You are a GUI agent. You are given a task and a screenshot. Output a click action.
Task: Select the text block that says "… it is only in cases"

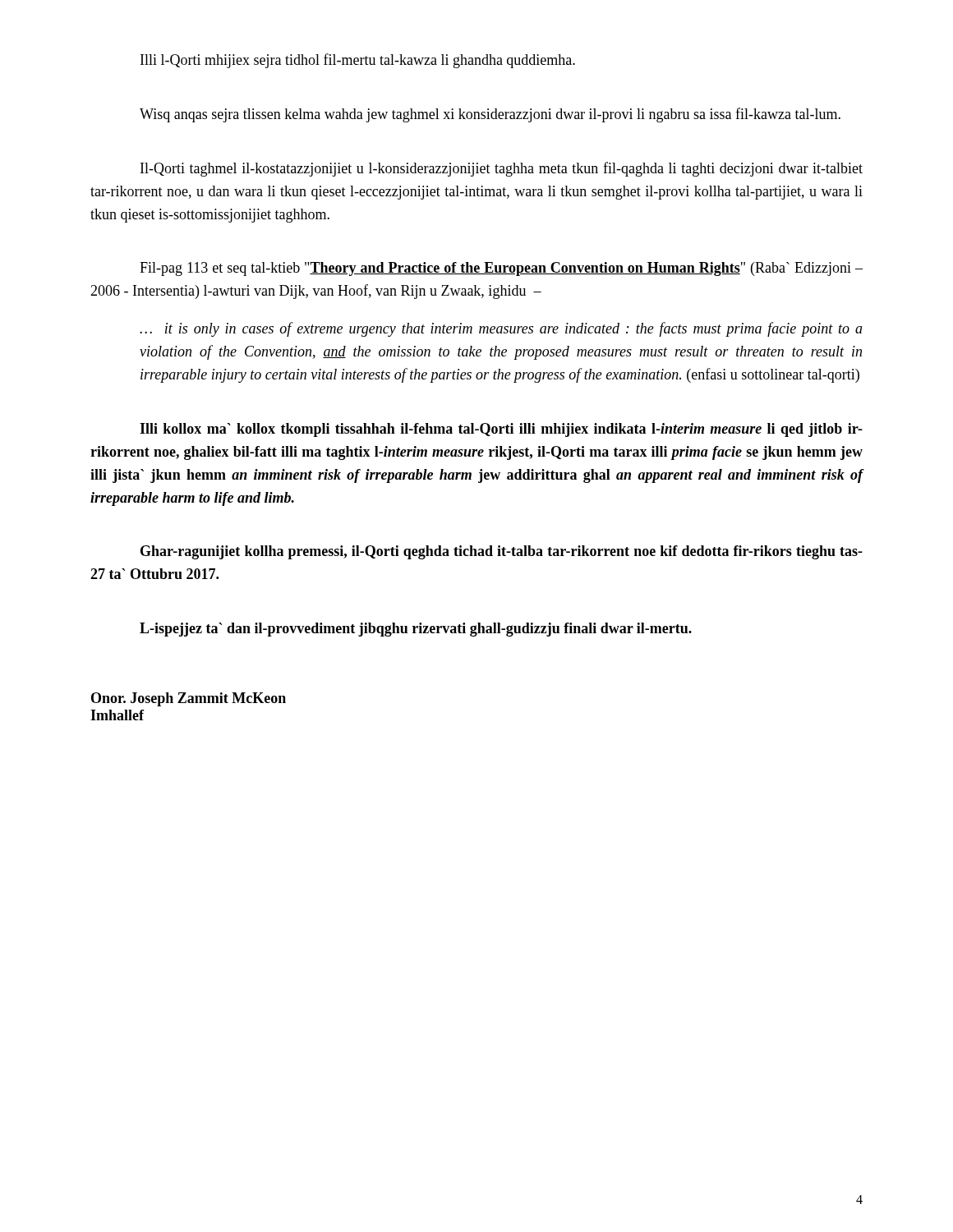501,352
